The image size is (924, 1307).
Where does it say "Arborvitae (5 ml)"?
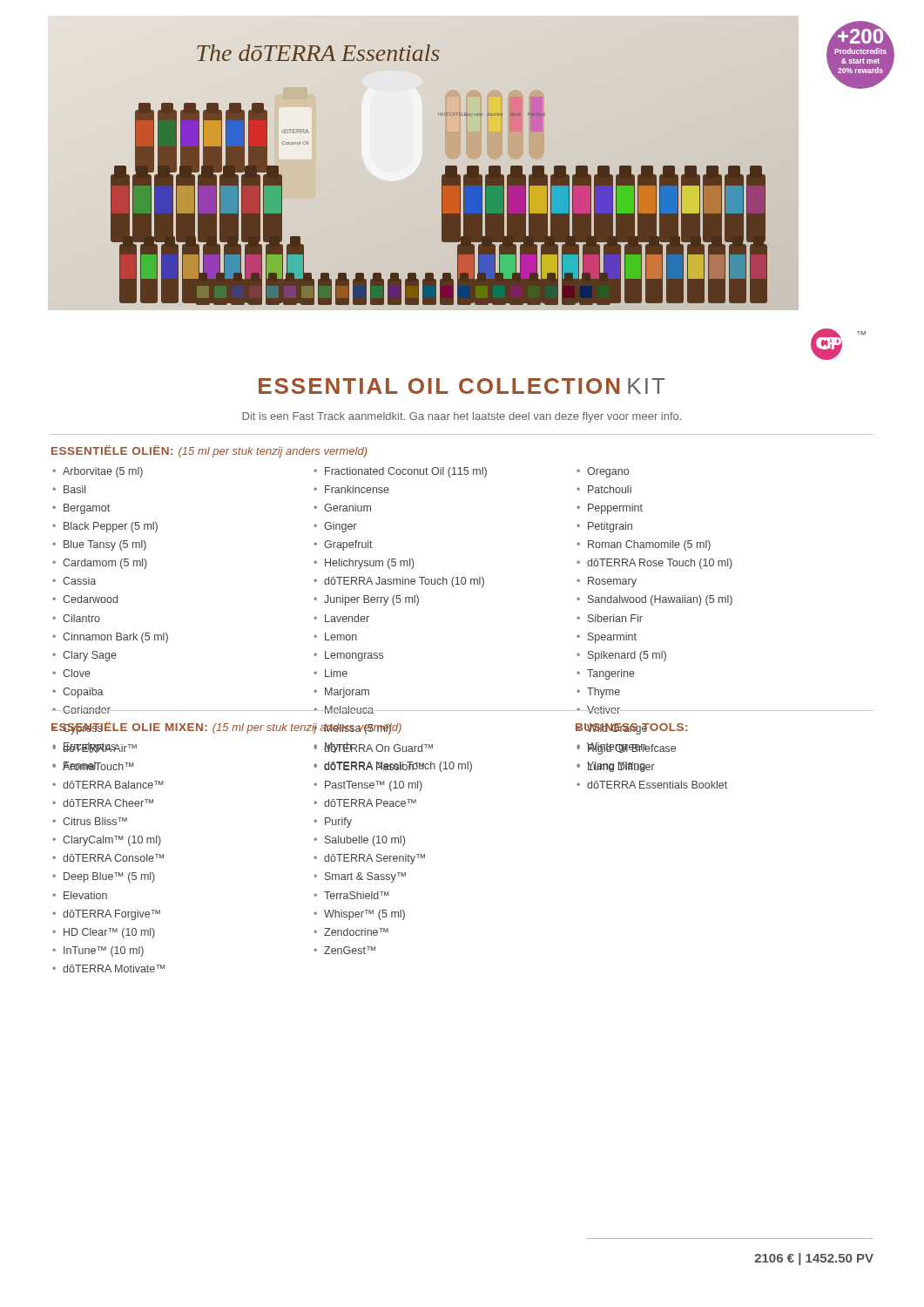pos(103,471)
